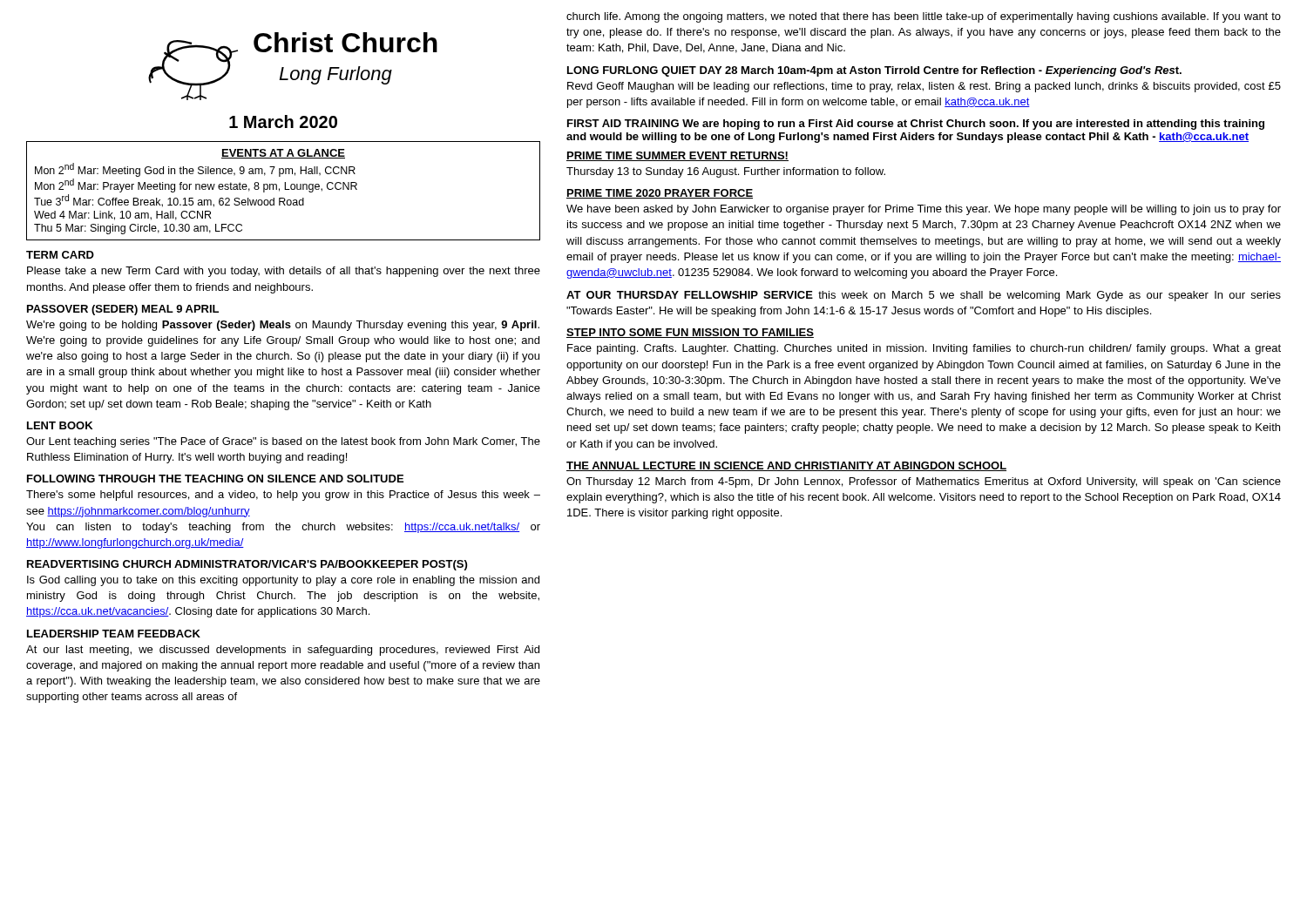The width and height of the screenshot is (1307, 924).
Task: Point to the block starting "1 March 2020"
Action: pyautogui.click(x=283, y=122)
